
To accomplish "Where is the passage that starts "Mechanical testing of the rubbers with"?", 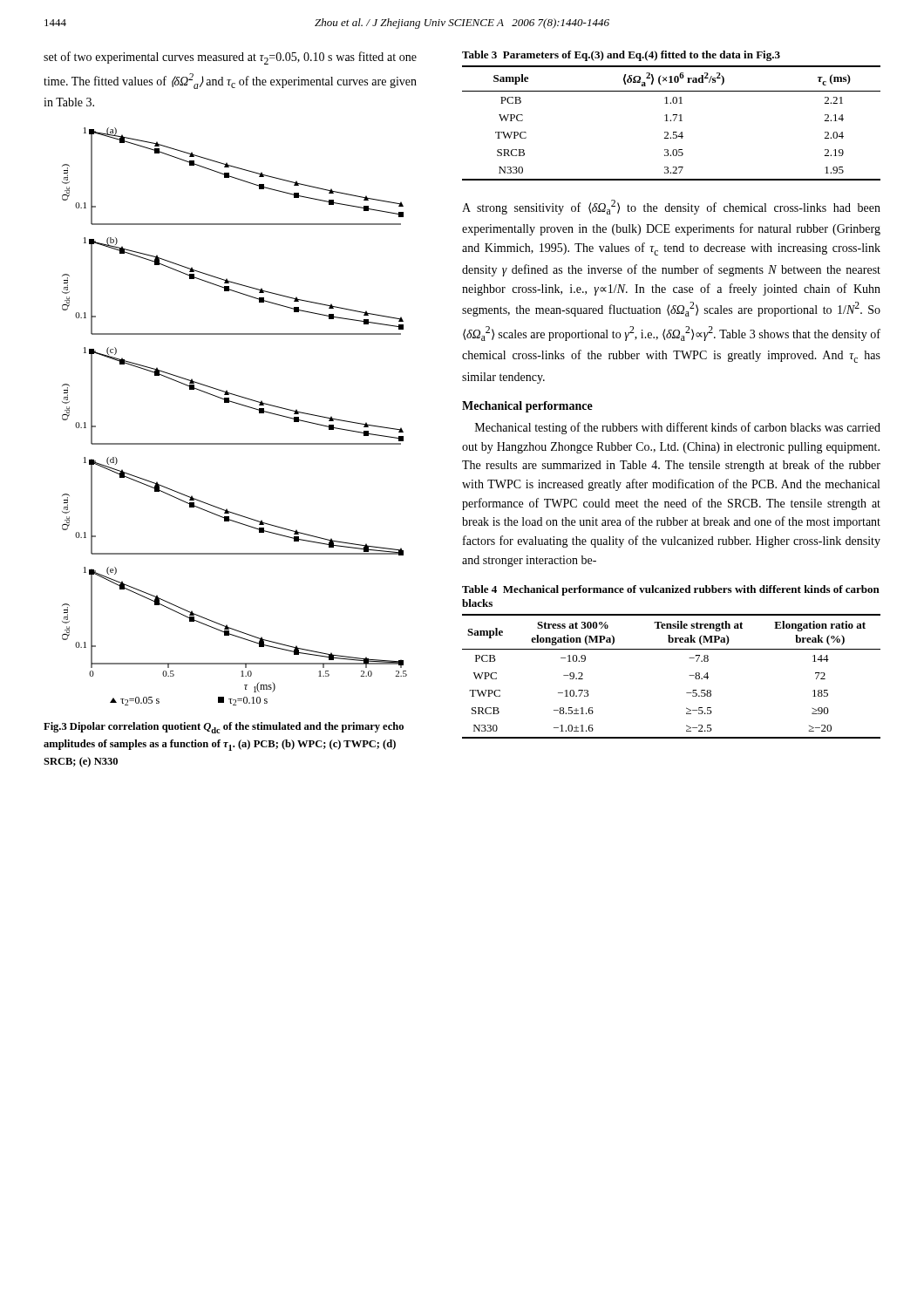I will pos(671,494).
